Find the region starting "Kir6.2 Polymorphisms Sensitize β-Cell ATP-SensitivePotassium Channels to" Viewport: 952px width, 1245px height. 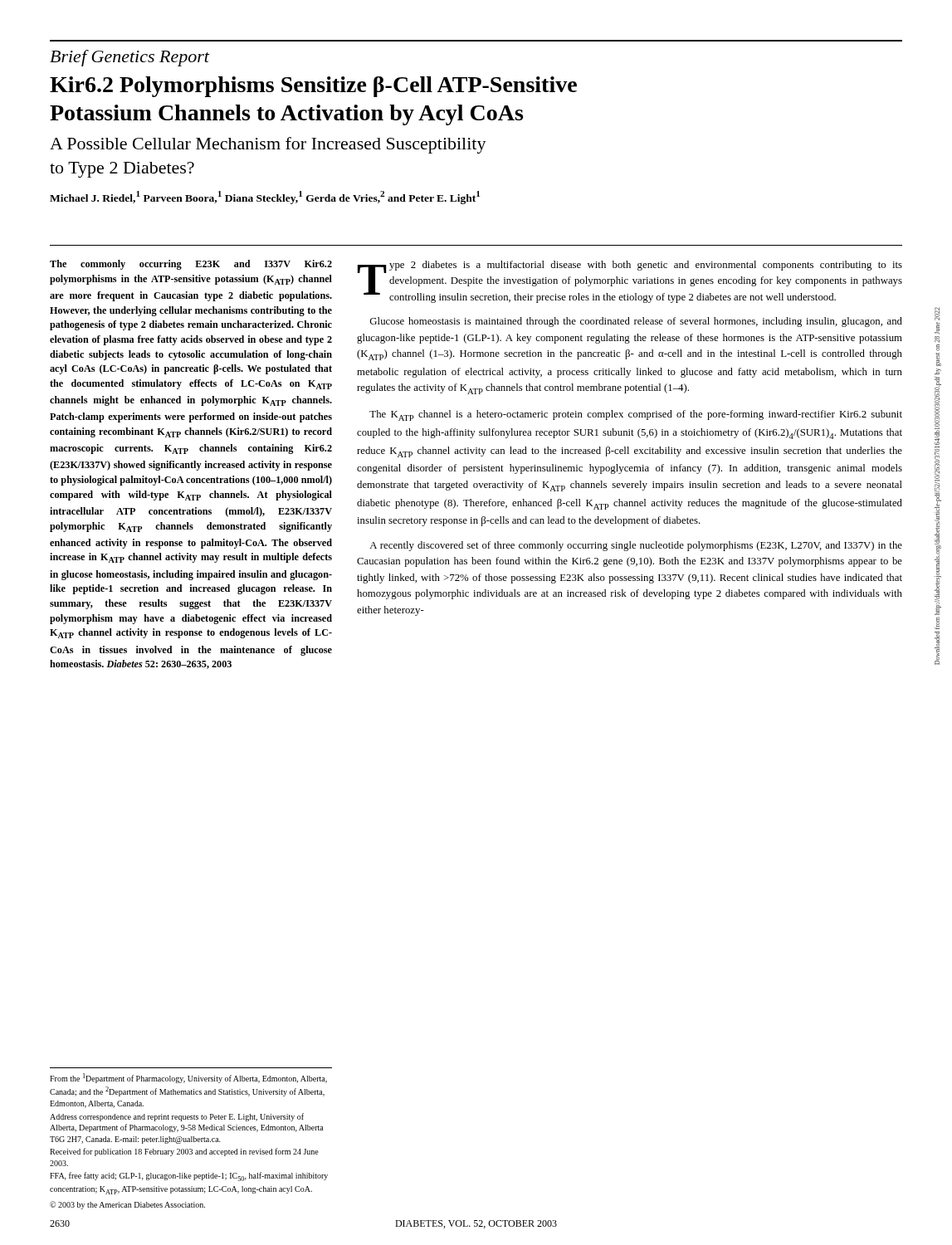click(x=314, y=98)
